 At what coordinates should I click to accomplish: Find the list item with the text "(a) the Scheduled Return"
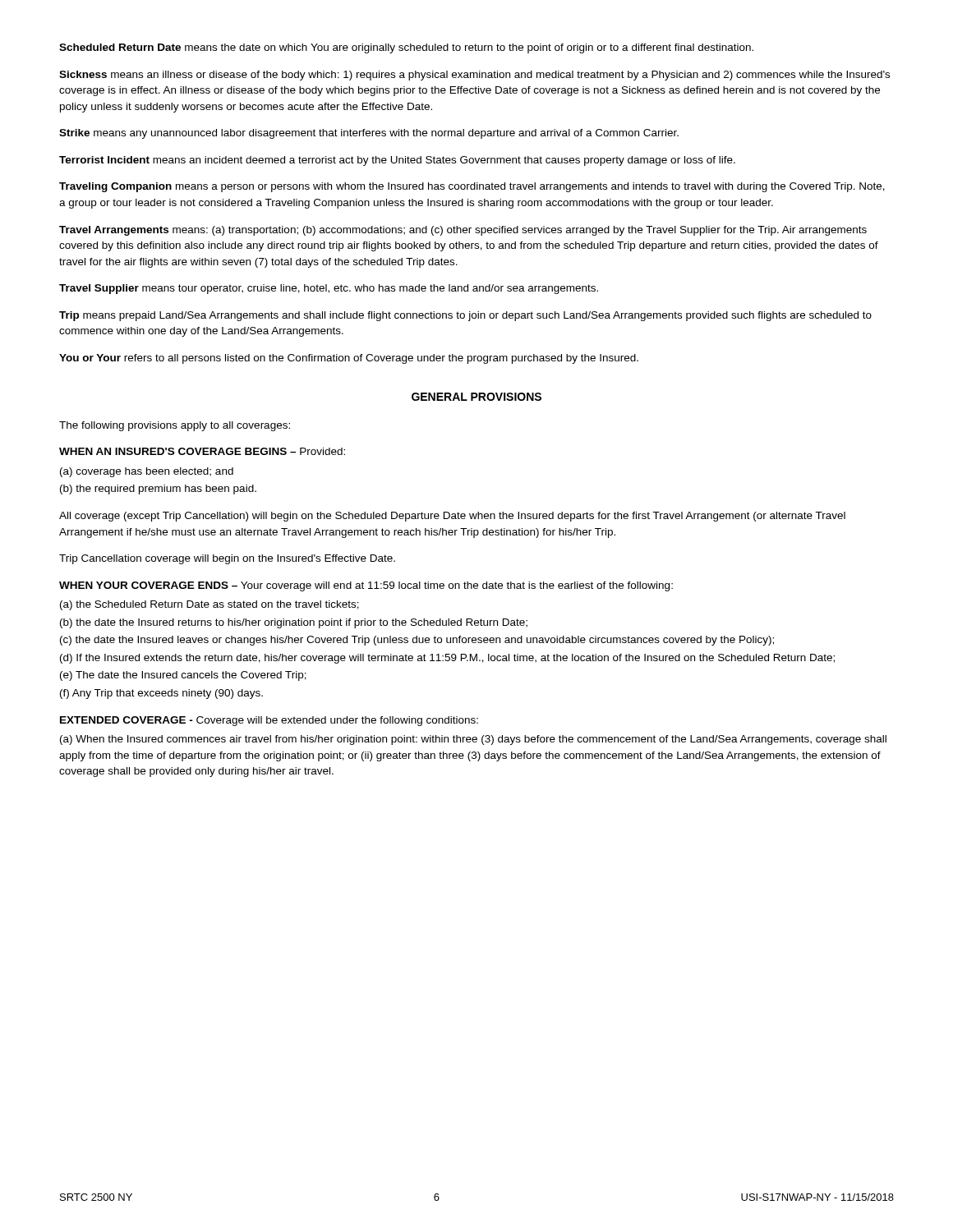pos(209,604)
